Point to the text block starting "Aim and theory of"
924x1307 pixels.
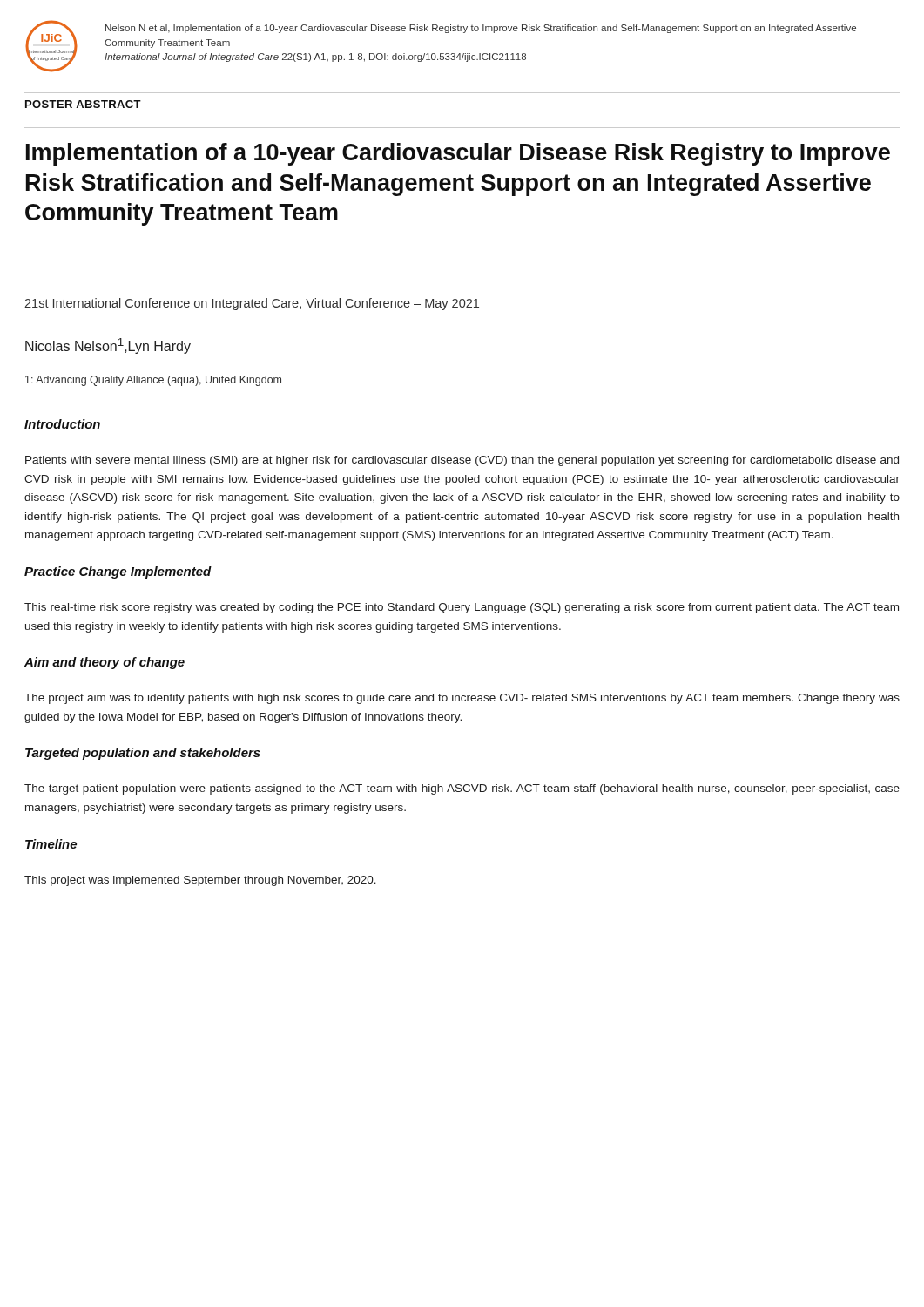(x=105, y=663)
